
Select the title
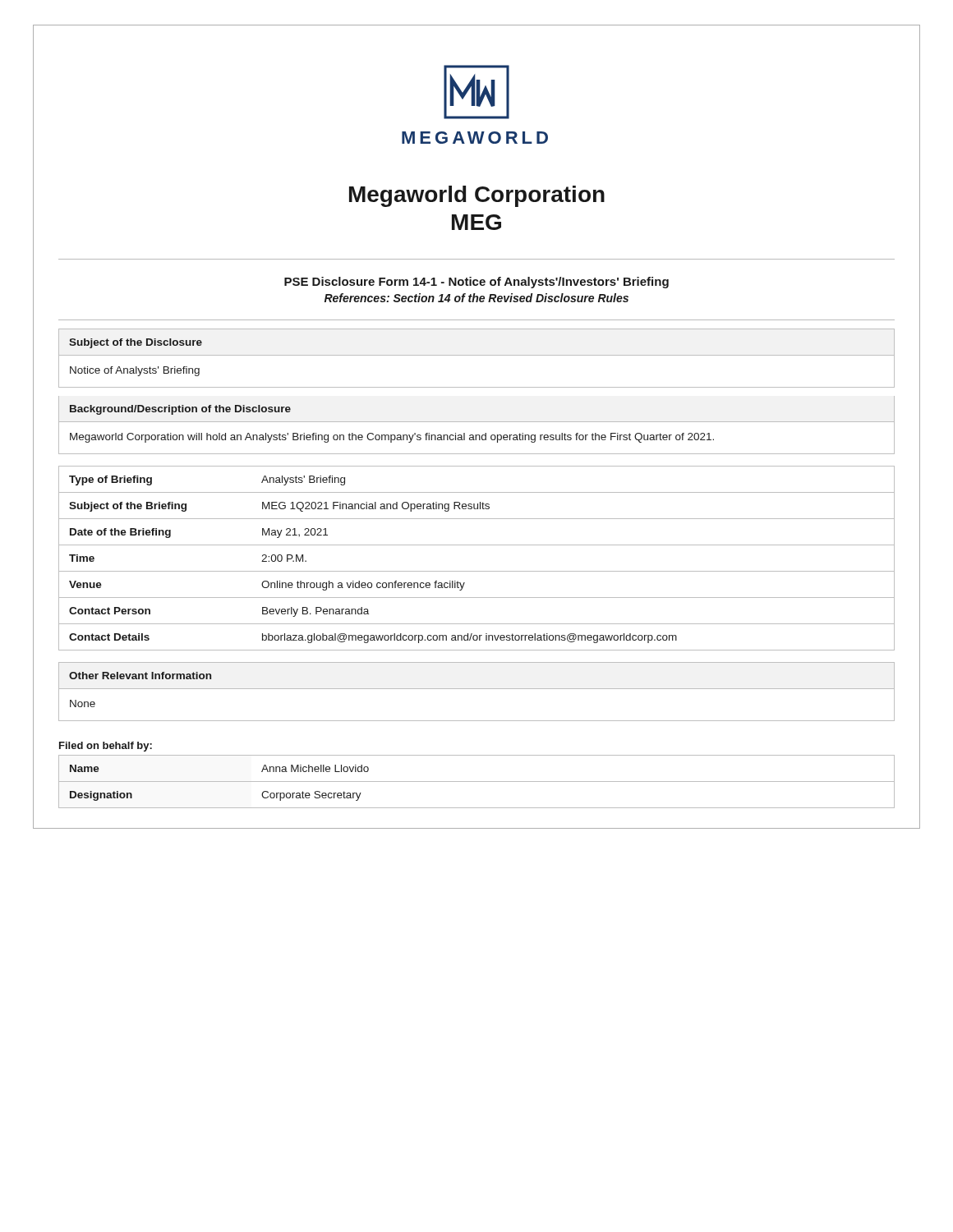(x=476, y=209)
